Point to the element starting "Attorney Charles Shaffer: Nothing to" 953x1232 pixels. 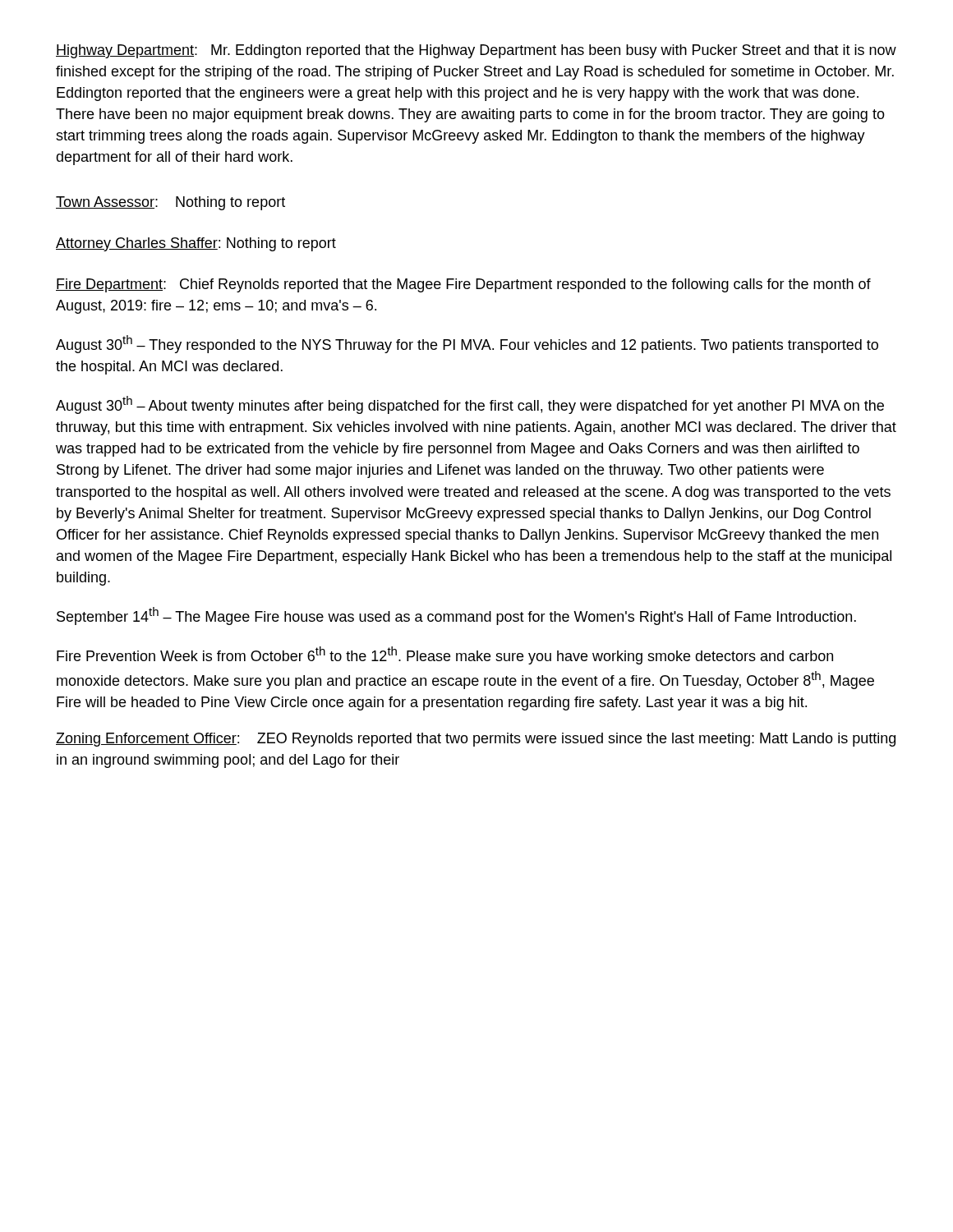196,243
